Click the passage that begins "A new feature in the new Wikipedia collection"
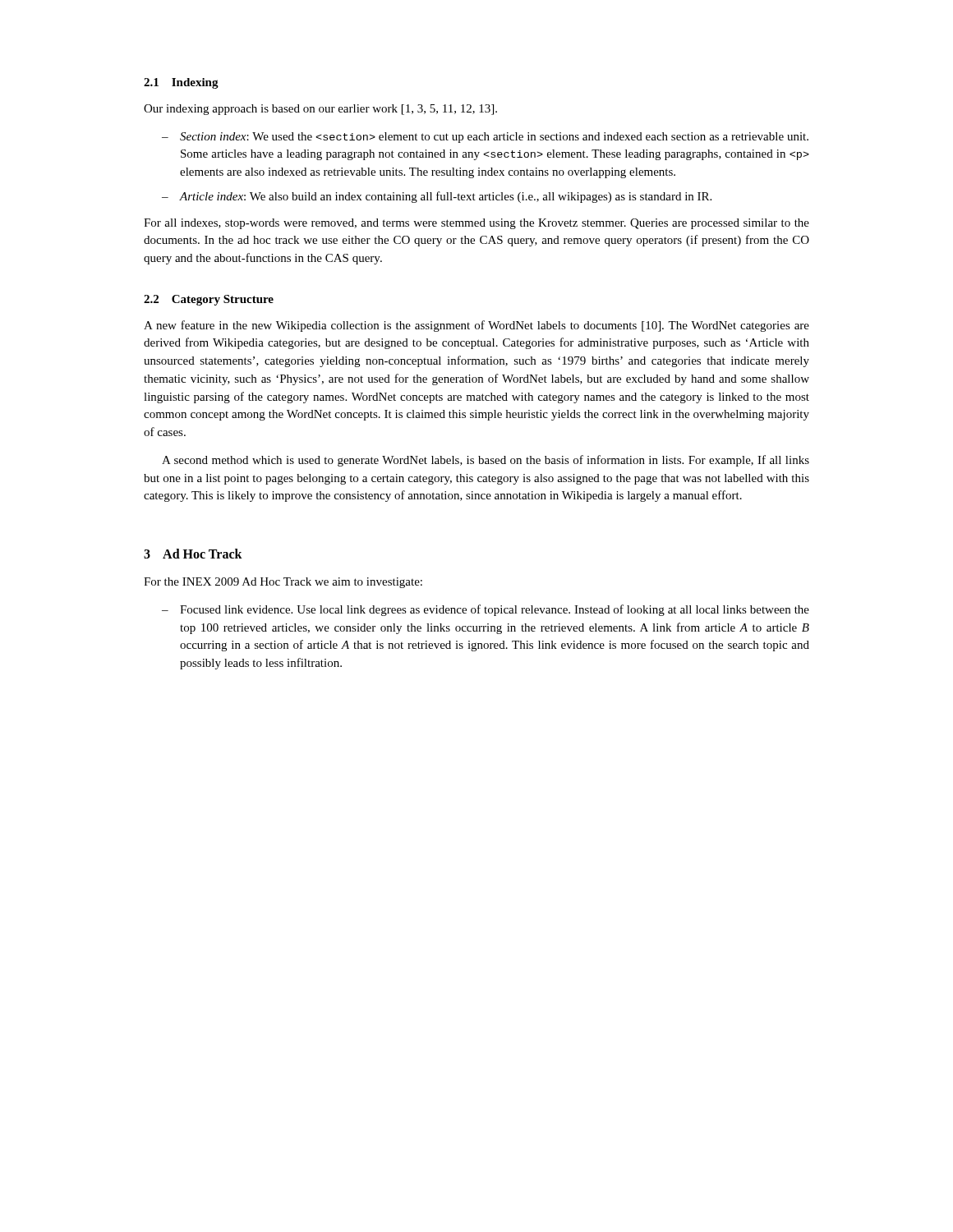The height and width of the screenshot is (1232, 953). (476, 378)
